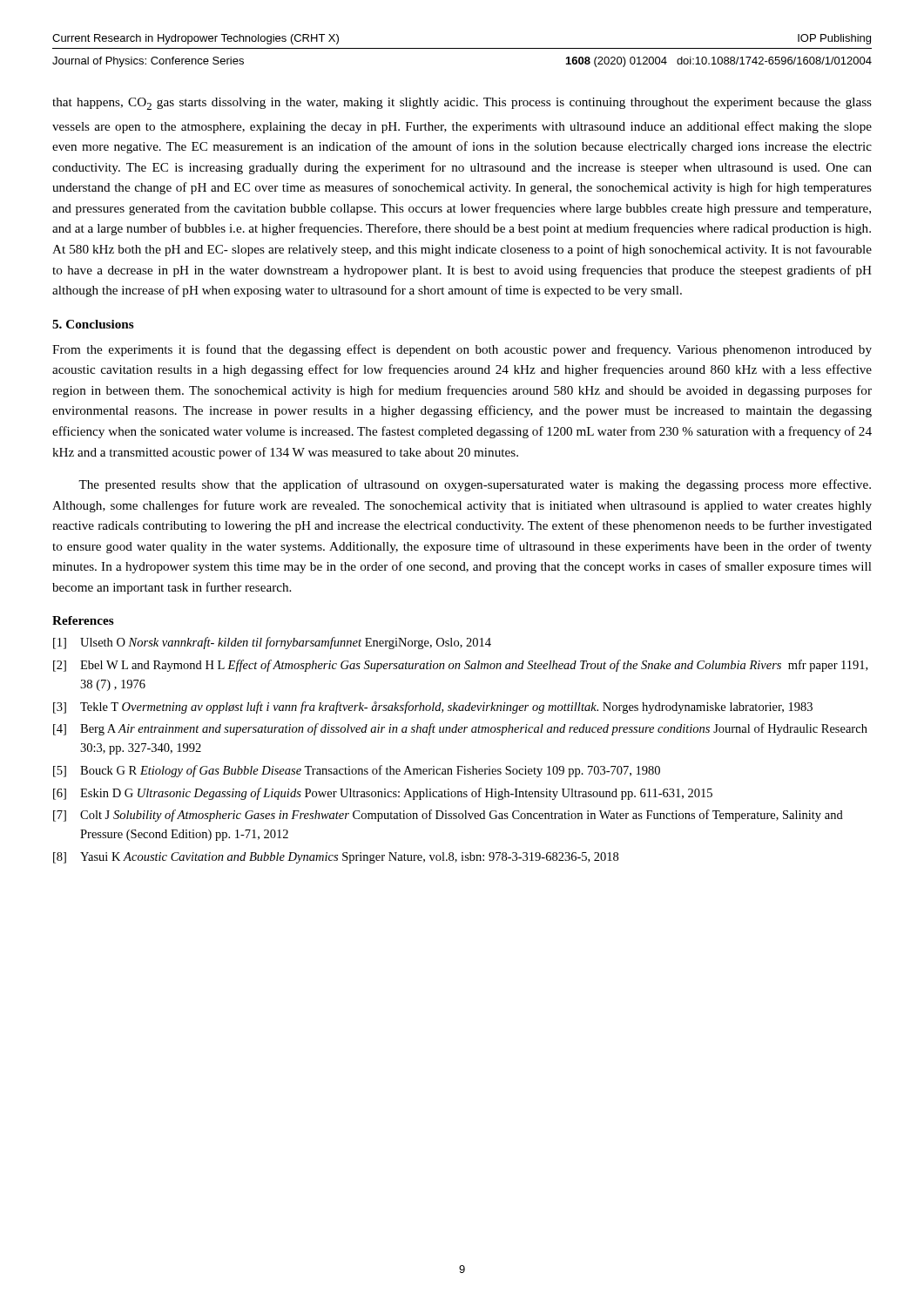Click the passage that begins "[3] Tekle T Overmetning av oppløst"

pos(462,707)
